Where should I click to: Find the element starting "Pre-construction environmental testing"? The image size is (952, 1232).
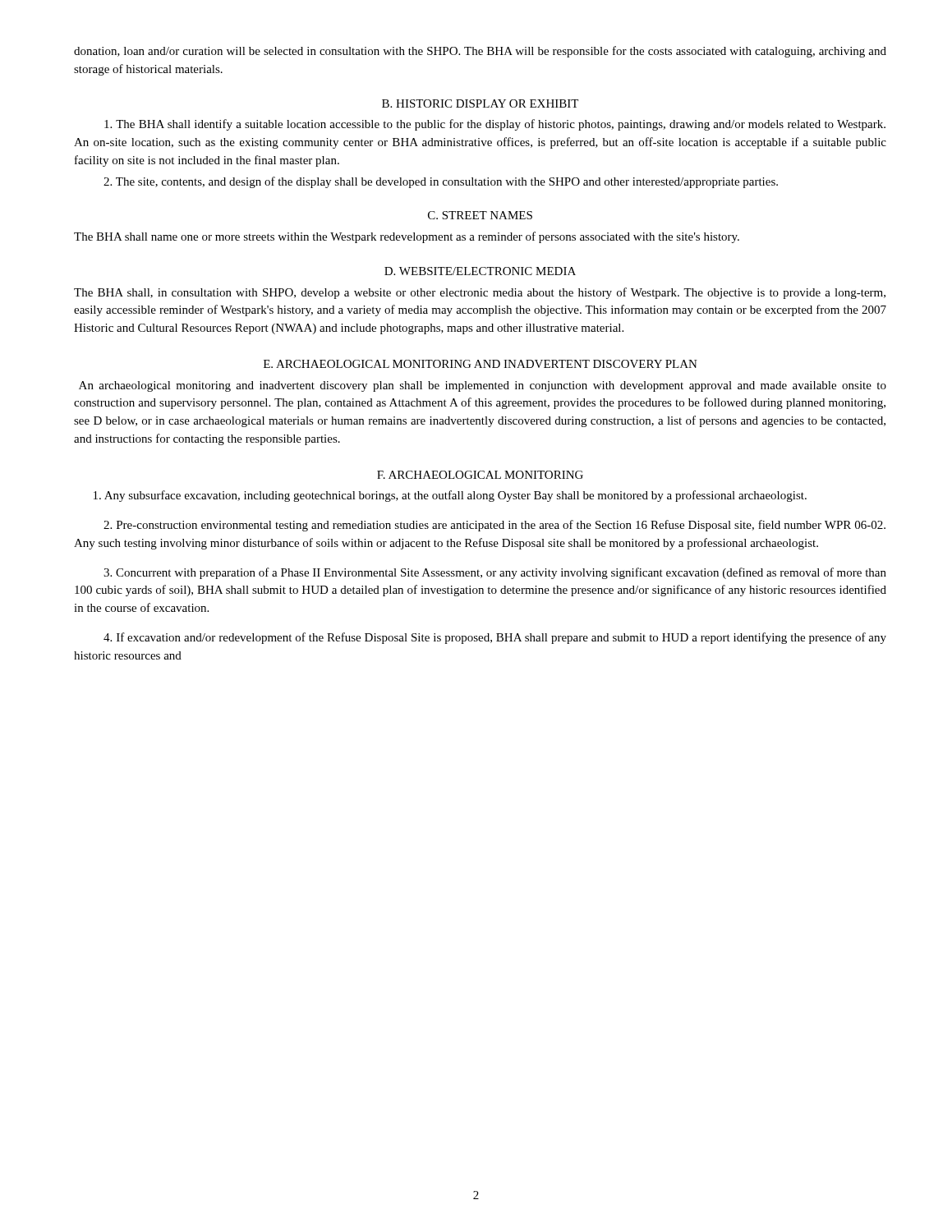[x=480, y=534]
